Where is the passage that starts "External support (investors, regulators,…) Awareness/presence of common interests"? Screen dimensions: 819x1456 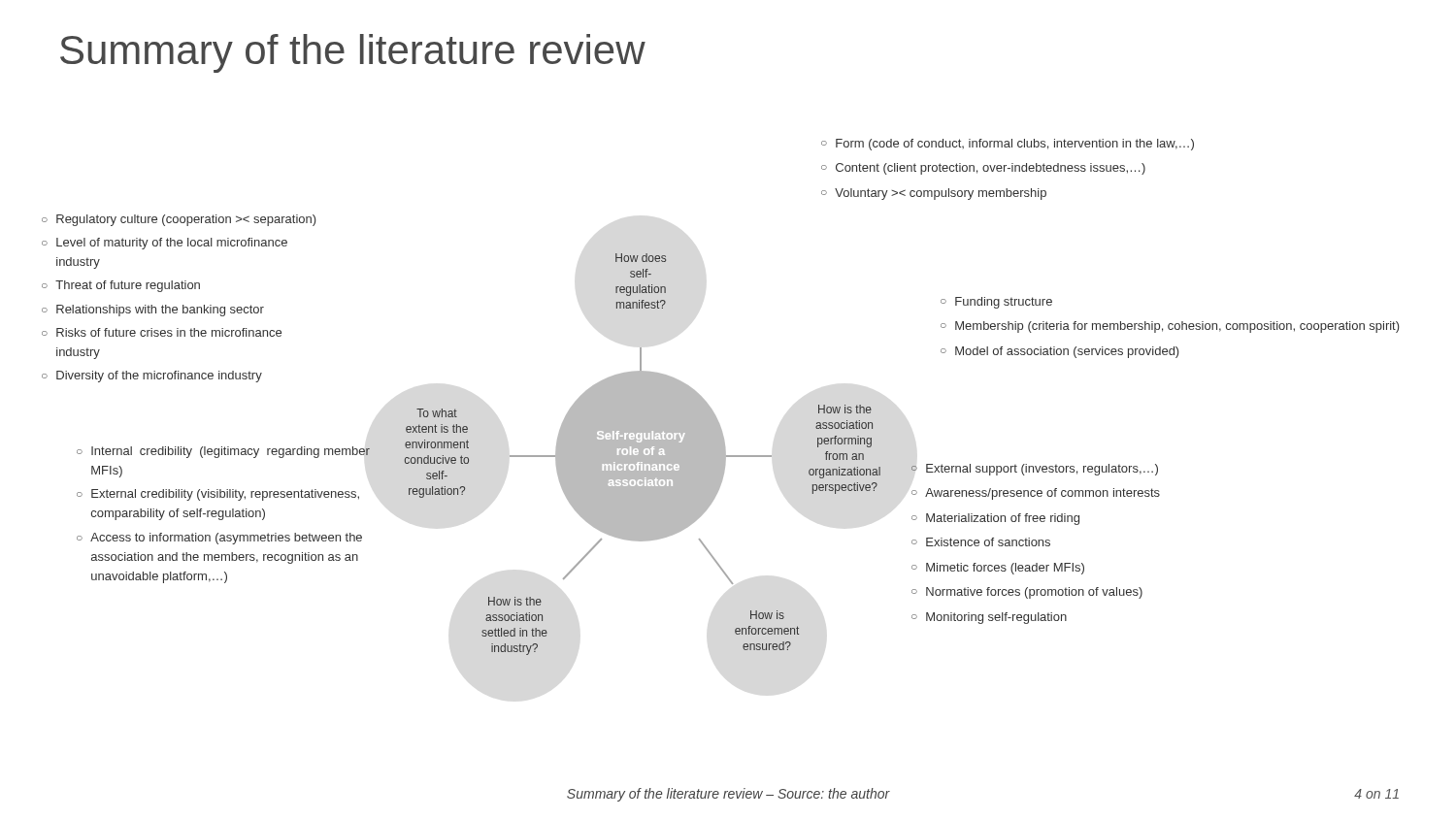(1035, 470)
